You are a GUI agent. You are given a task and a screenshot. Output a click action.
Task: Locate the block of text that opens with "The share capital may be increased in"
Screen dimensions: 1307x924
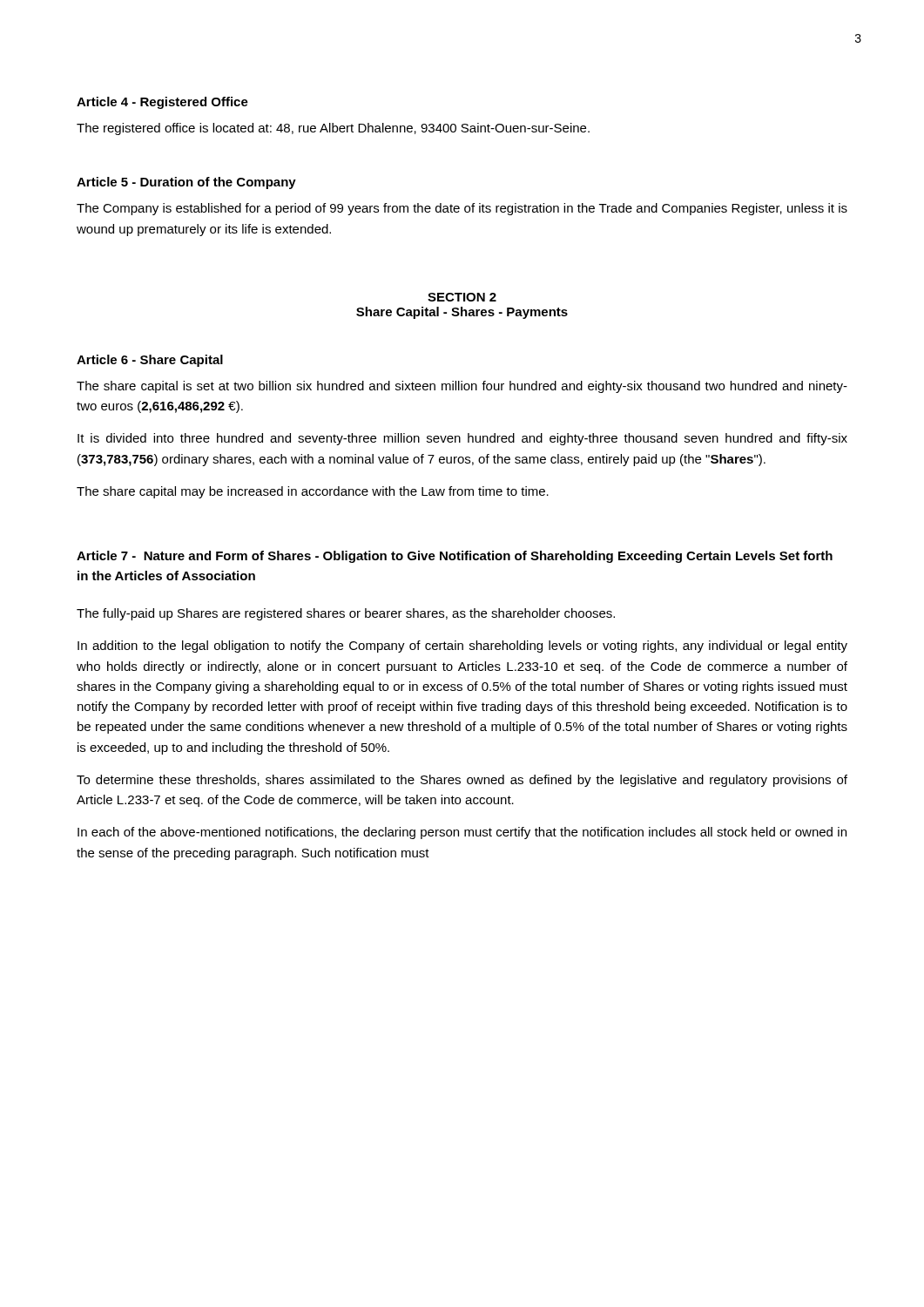point(313,491)
